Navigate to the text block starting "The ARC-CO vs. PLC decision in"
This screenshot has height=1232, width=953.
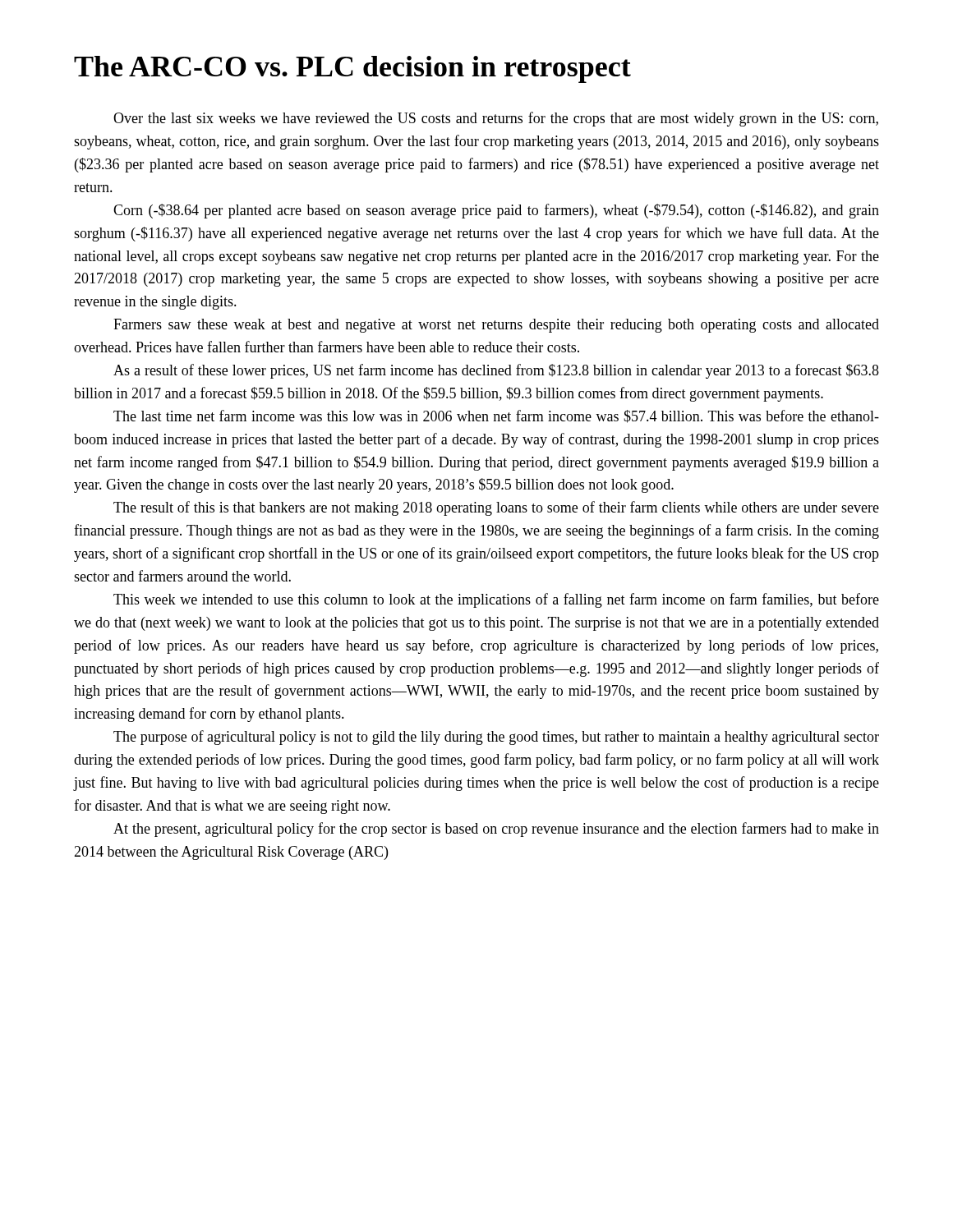[352, 67]
